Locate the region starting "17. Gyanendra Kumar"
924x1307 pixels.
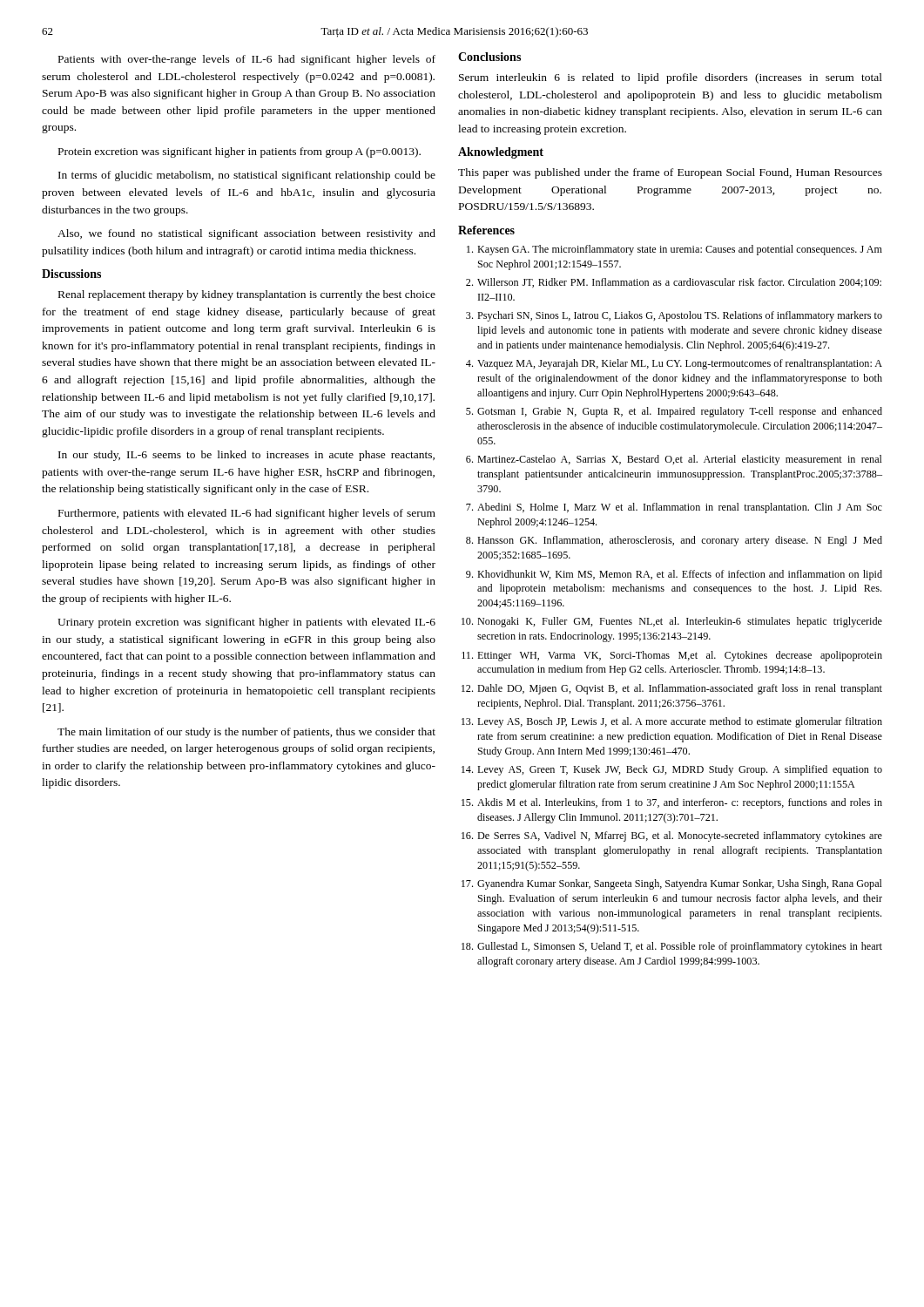[670, 906]
